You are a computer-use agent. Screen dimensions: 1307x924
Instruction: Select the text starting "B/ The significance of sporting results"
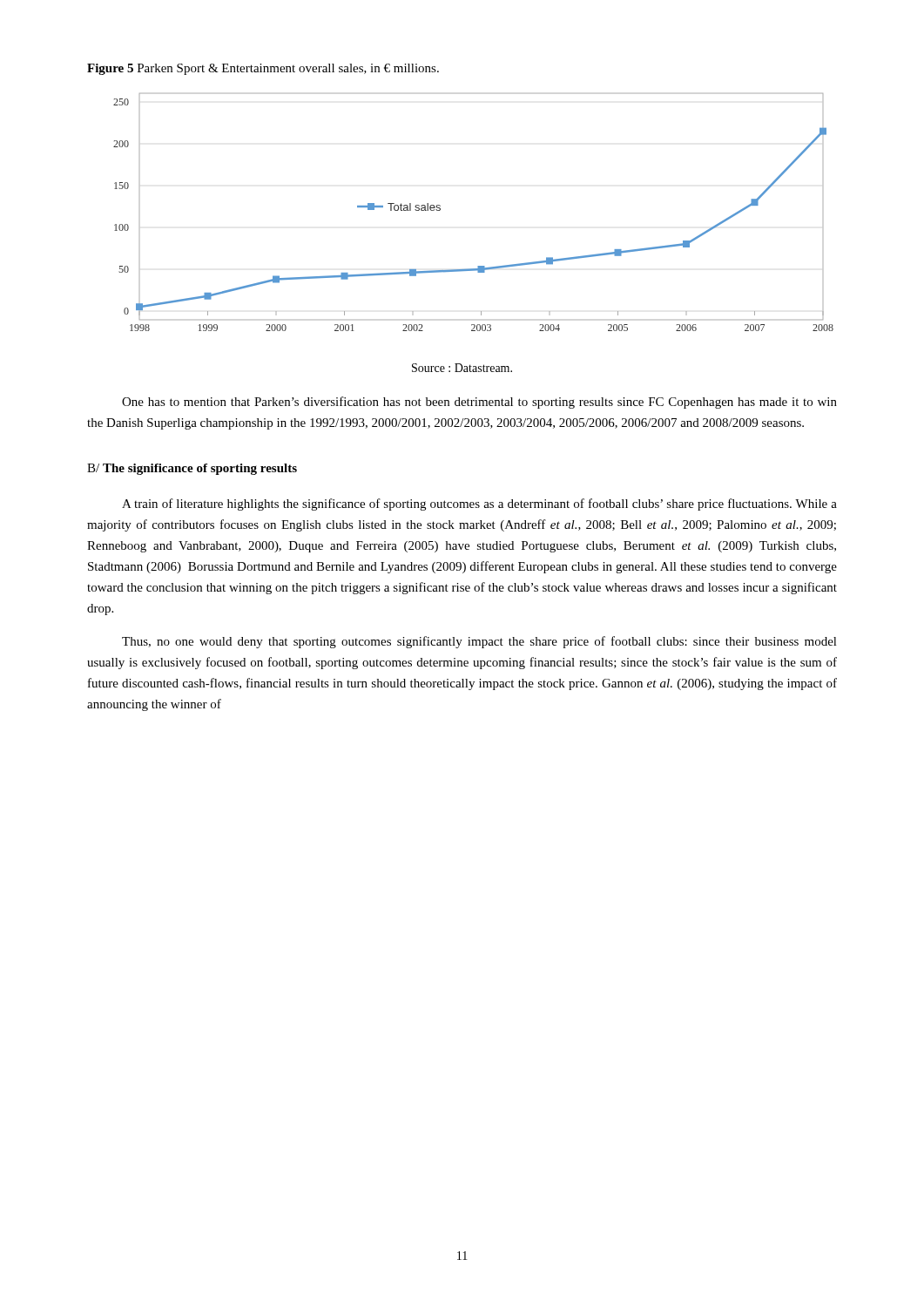(192, 468)
